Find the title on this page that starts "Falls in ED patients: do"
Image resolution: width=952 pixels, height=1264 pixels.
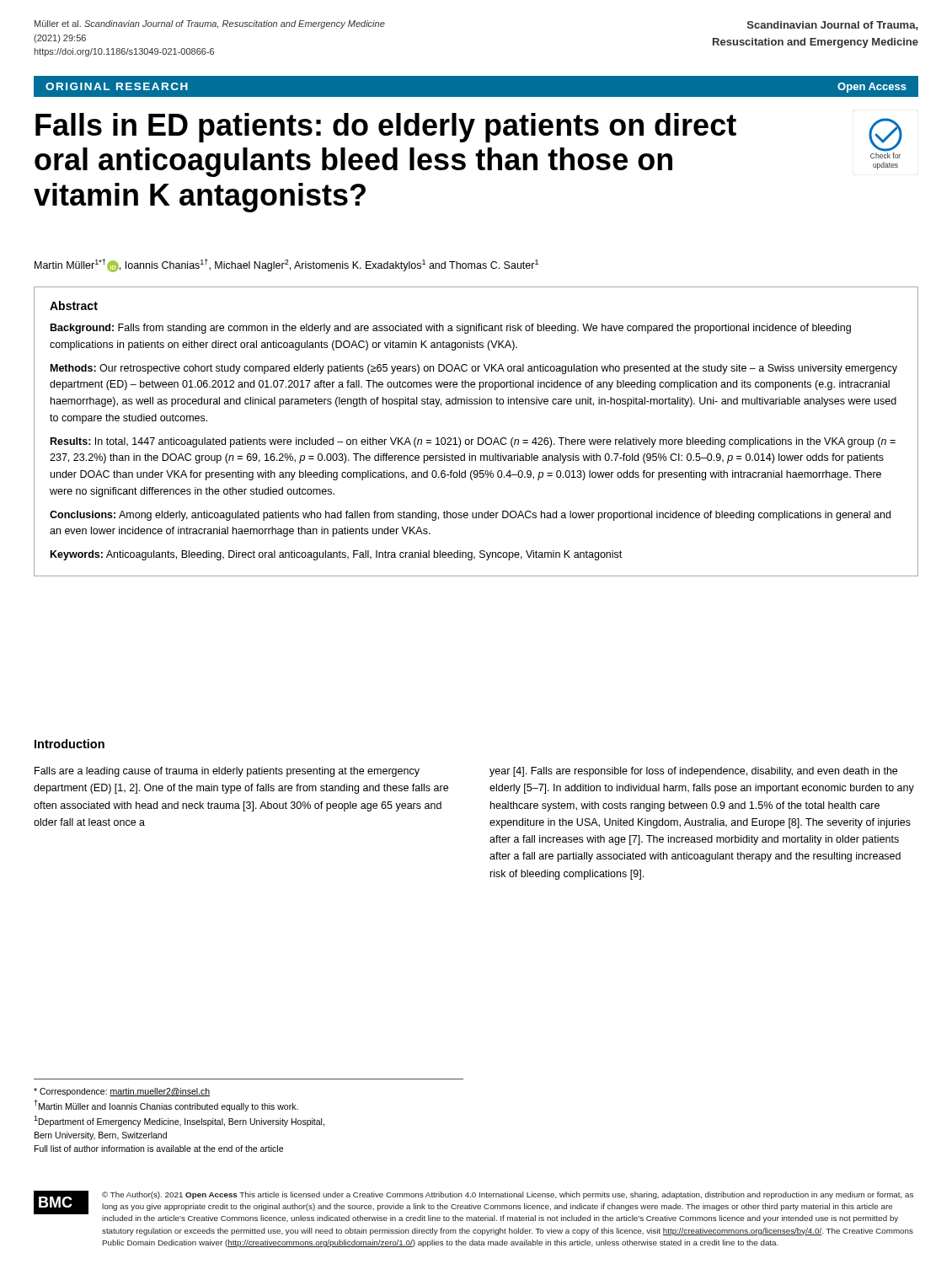pyautogui.click(x=385, y=160)
